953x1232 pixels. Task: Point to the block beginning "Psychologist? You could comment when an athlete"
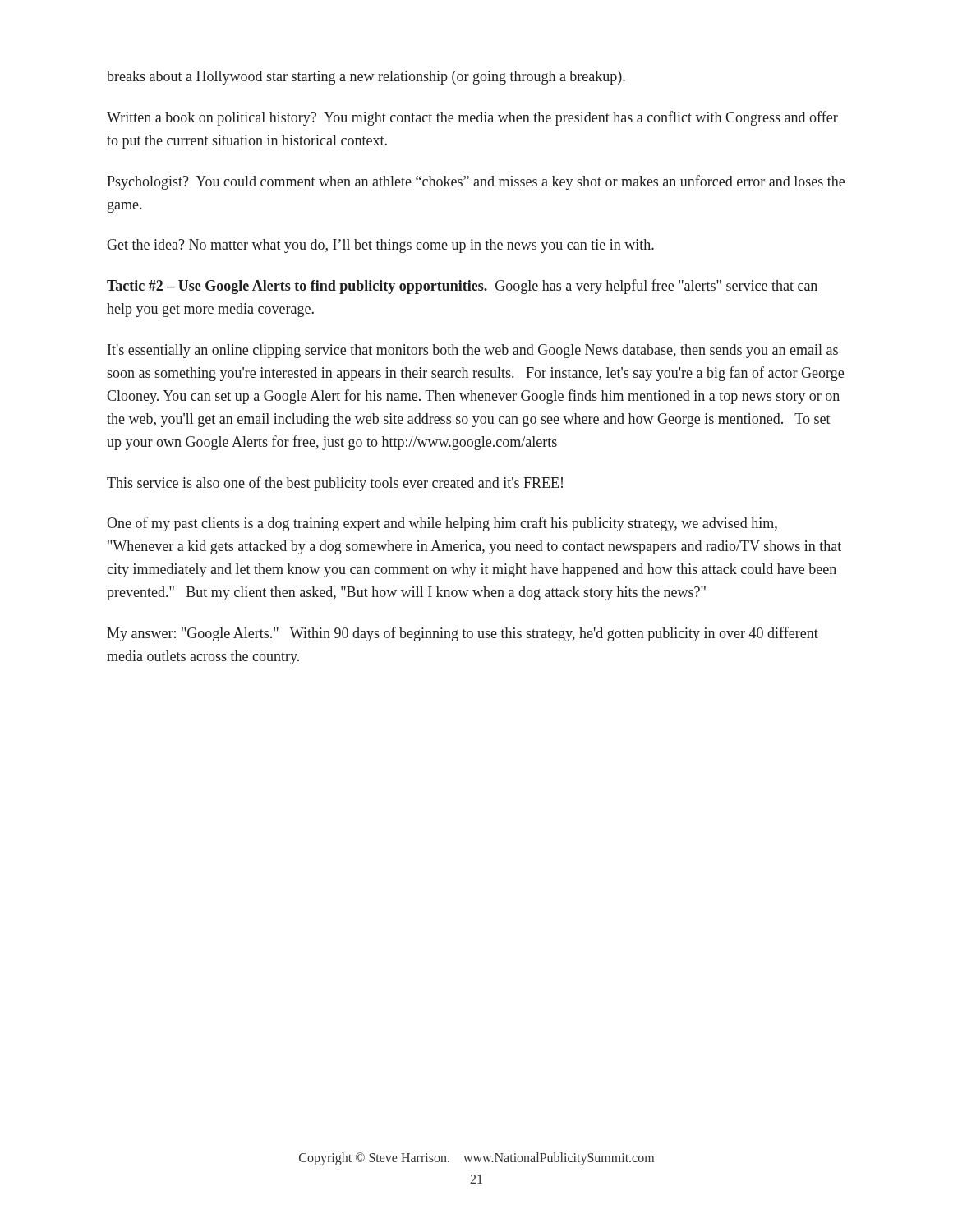coord(476,193)
